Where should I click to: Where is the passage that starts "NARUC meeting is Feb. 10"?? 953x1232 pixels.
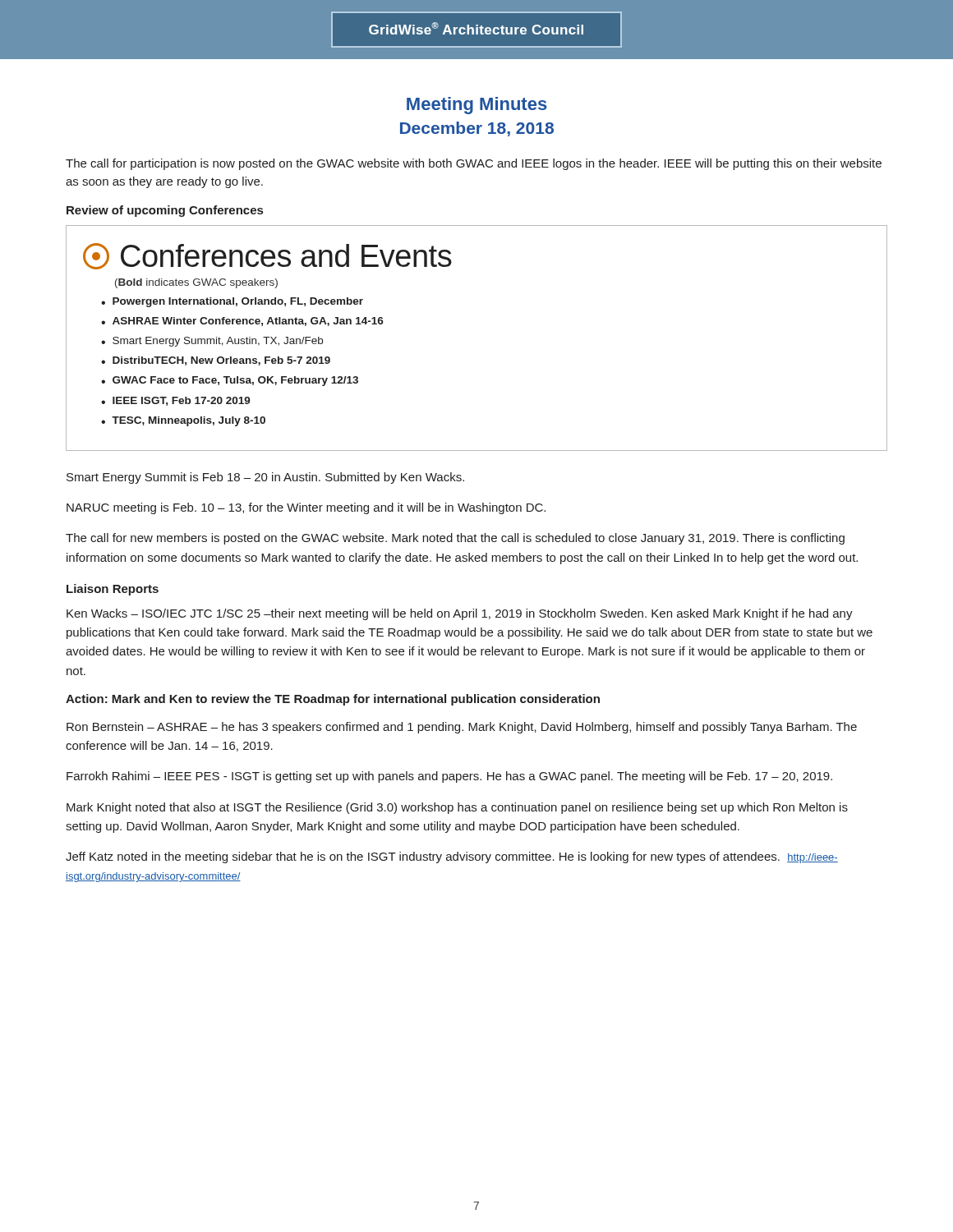tap(306, 507)
